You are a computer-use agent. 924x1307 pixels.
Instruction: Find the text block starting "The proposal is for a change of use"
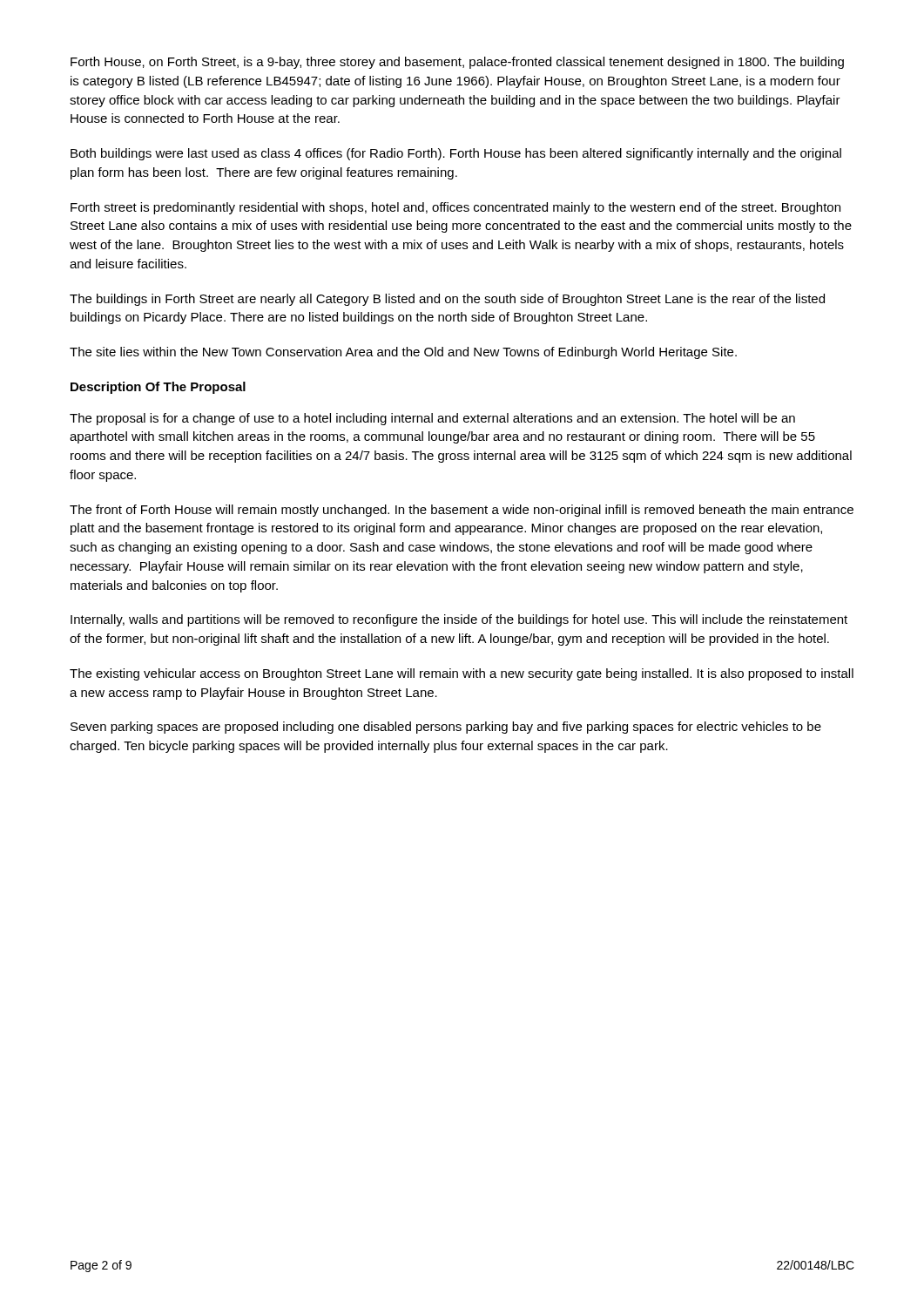point(461,446)
